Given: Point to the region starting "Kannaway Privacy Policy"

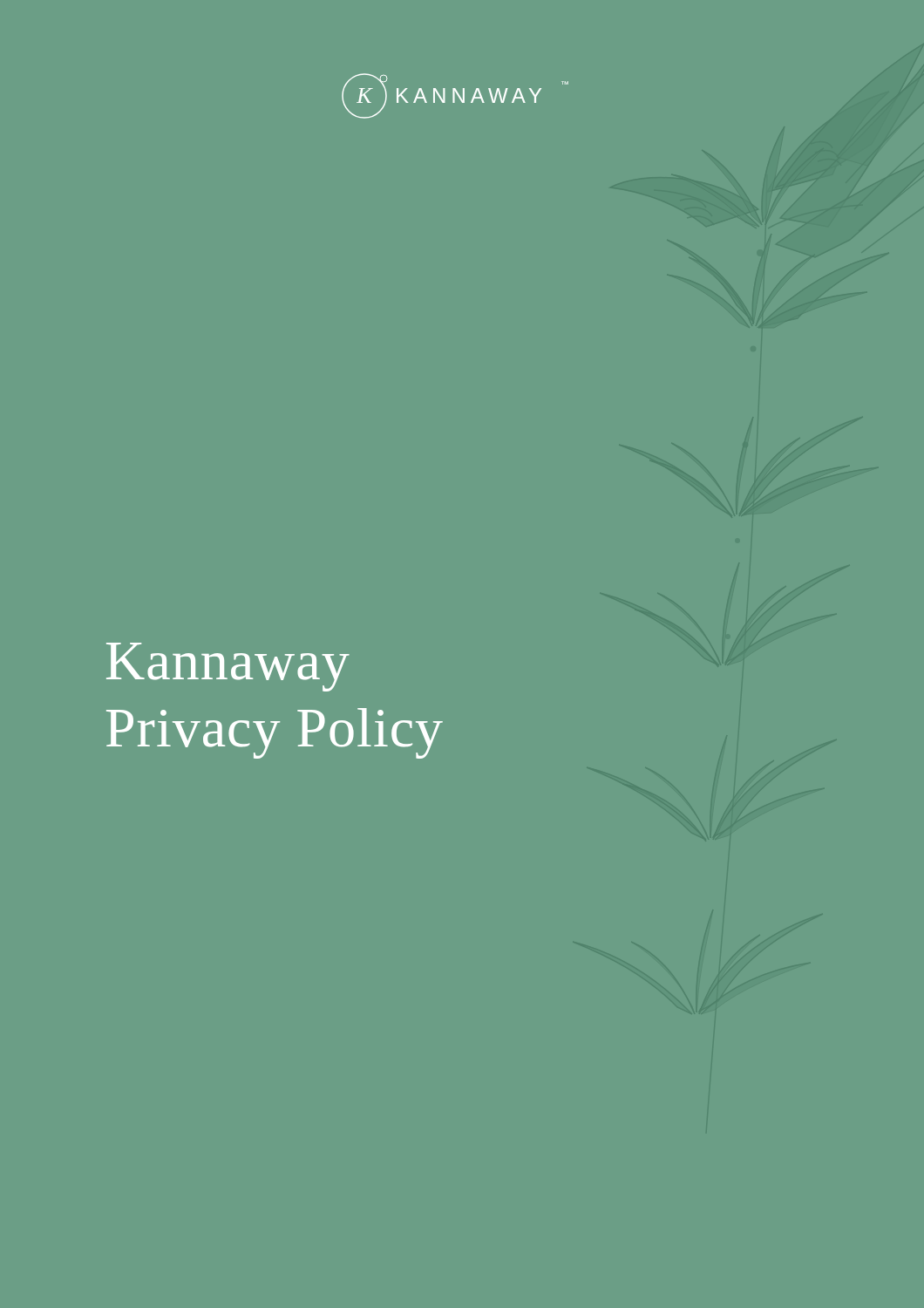Looking at the screenshot, I should pos(274,695).
